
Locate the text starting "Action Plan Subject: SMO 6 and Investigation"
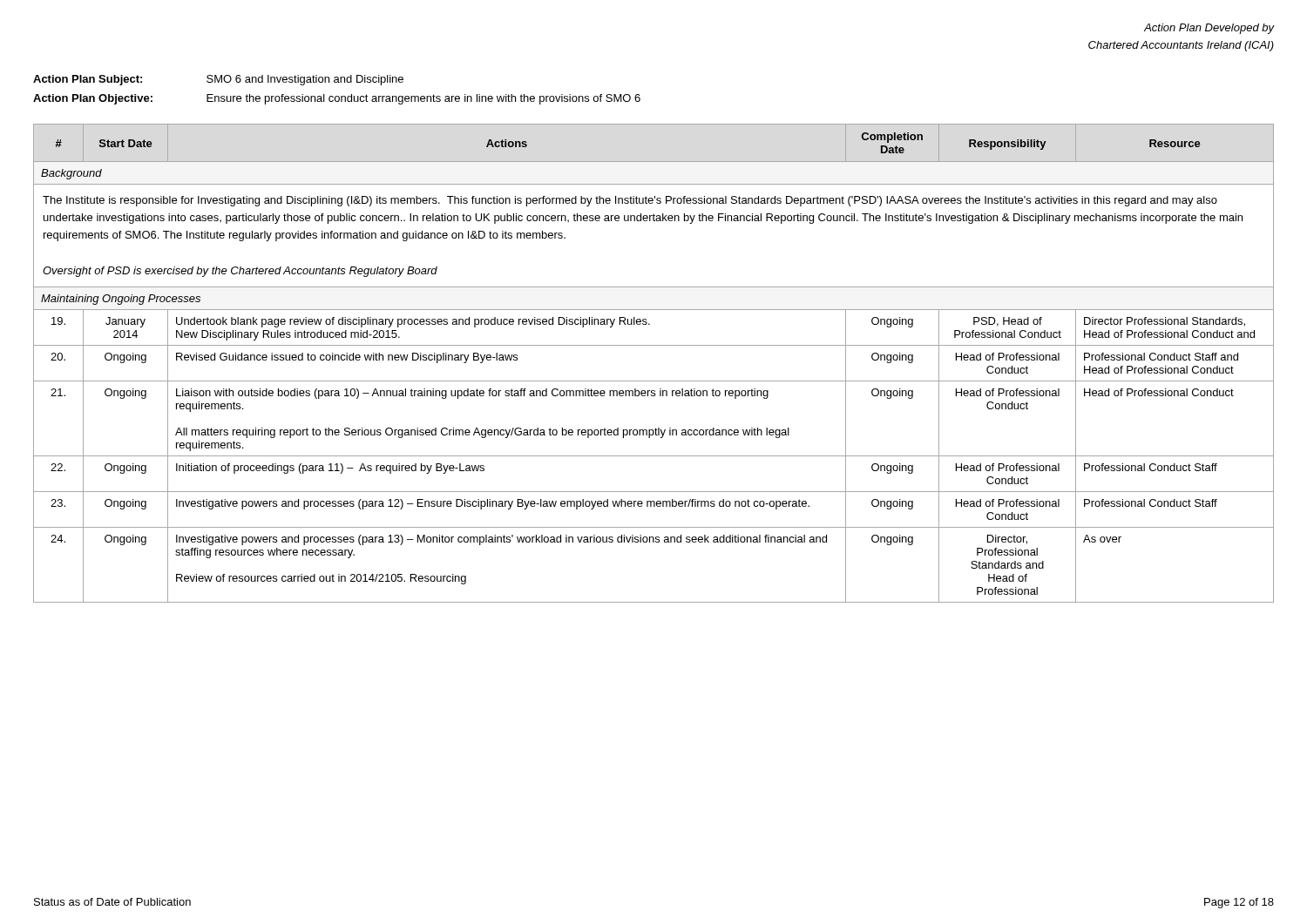[337, 89]
